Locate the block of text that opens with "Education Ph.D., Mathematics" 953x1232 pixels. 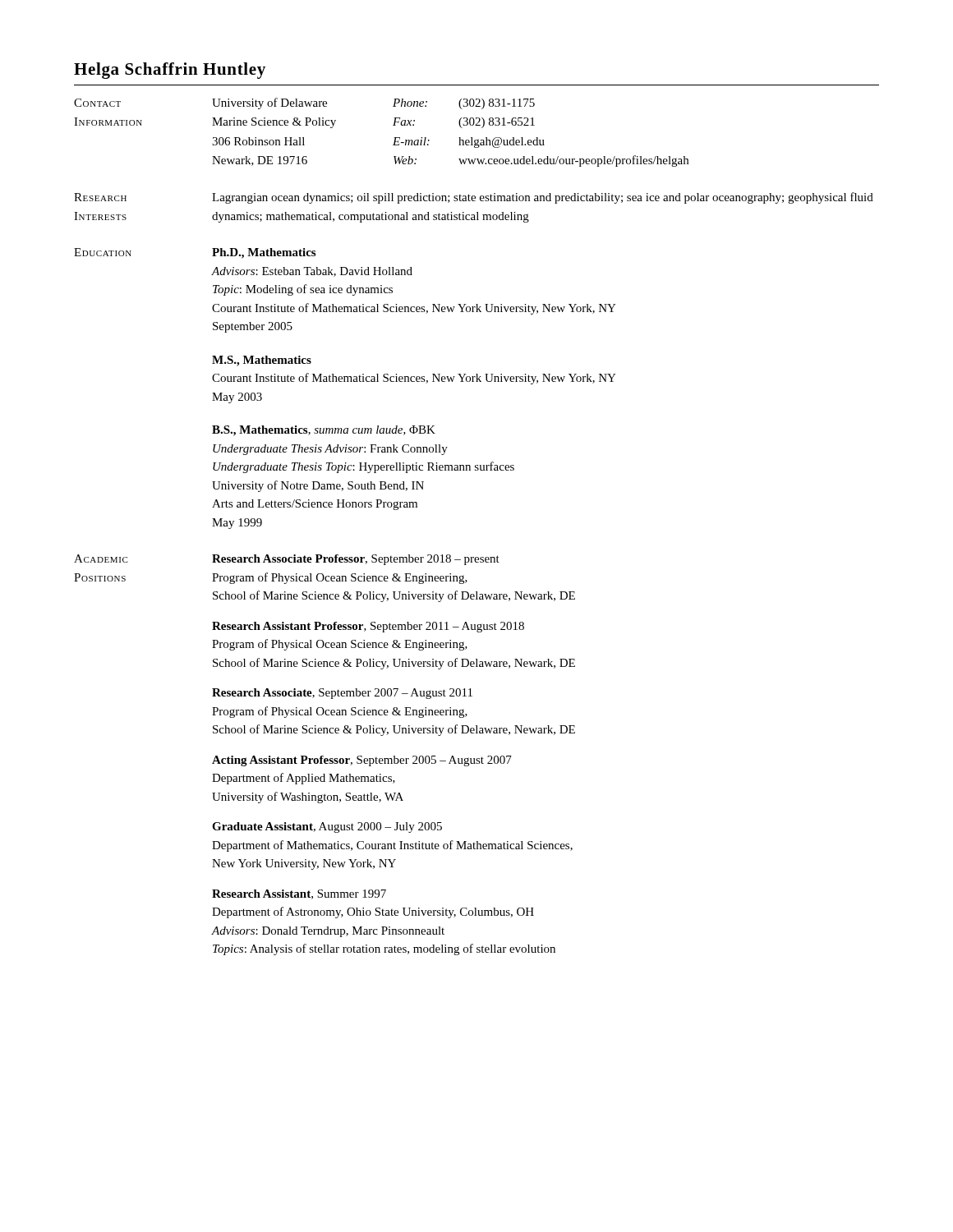[476, 387]
